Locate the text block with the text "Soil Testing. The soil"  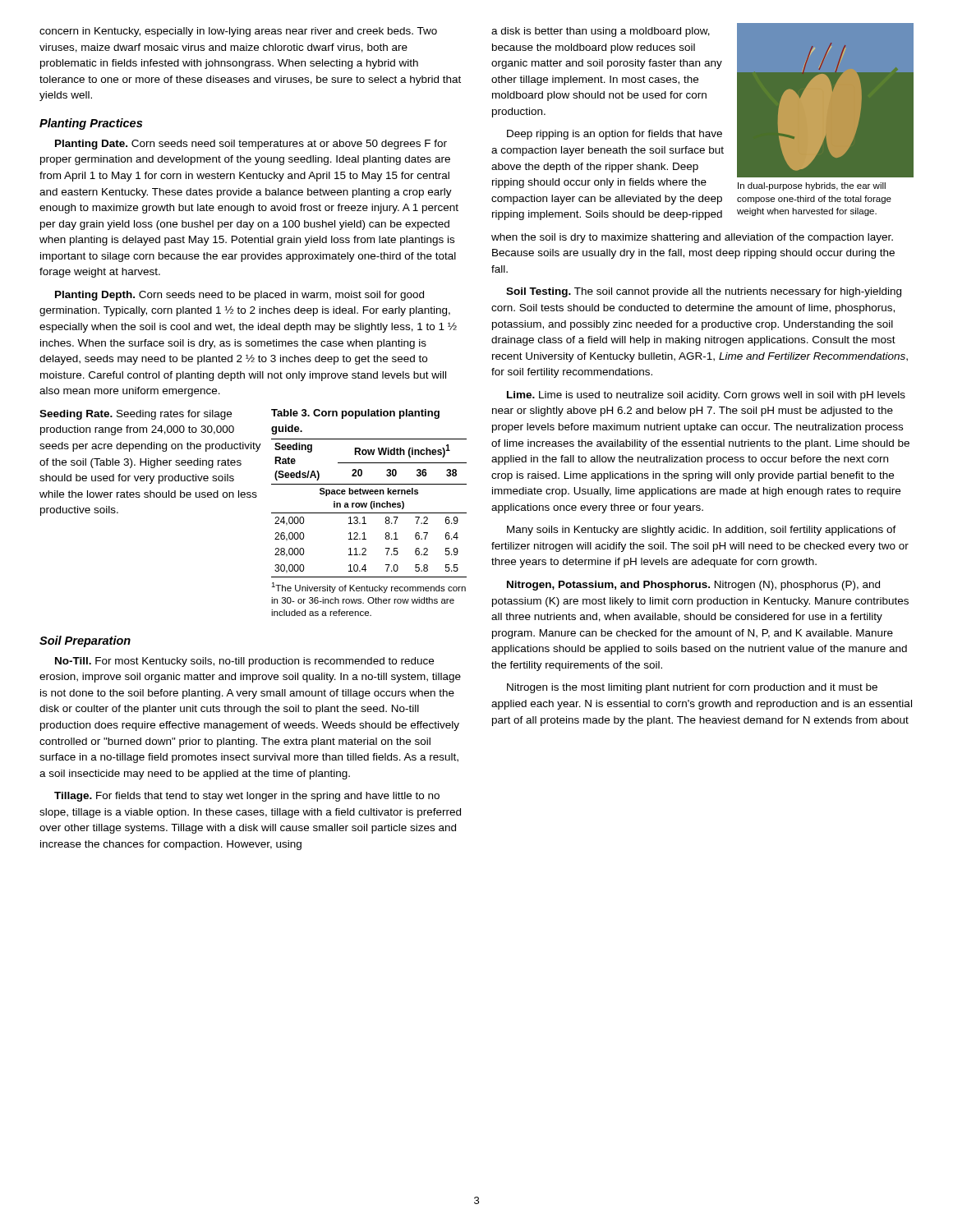pos(702,332)
